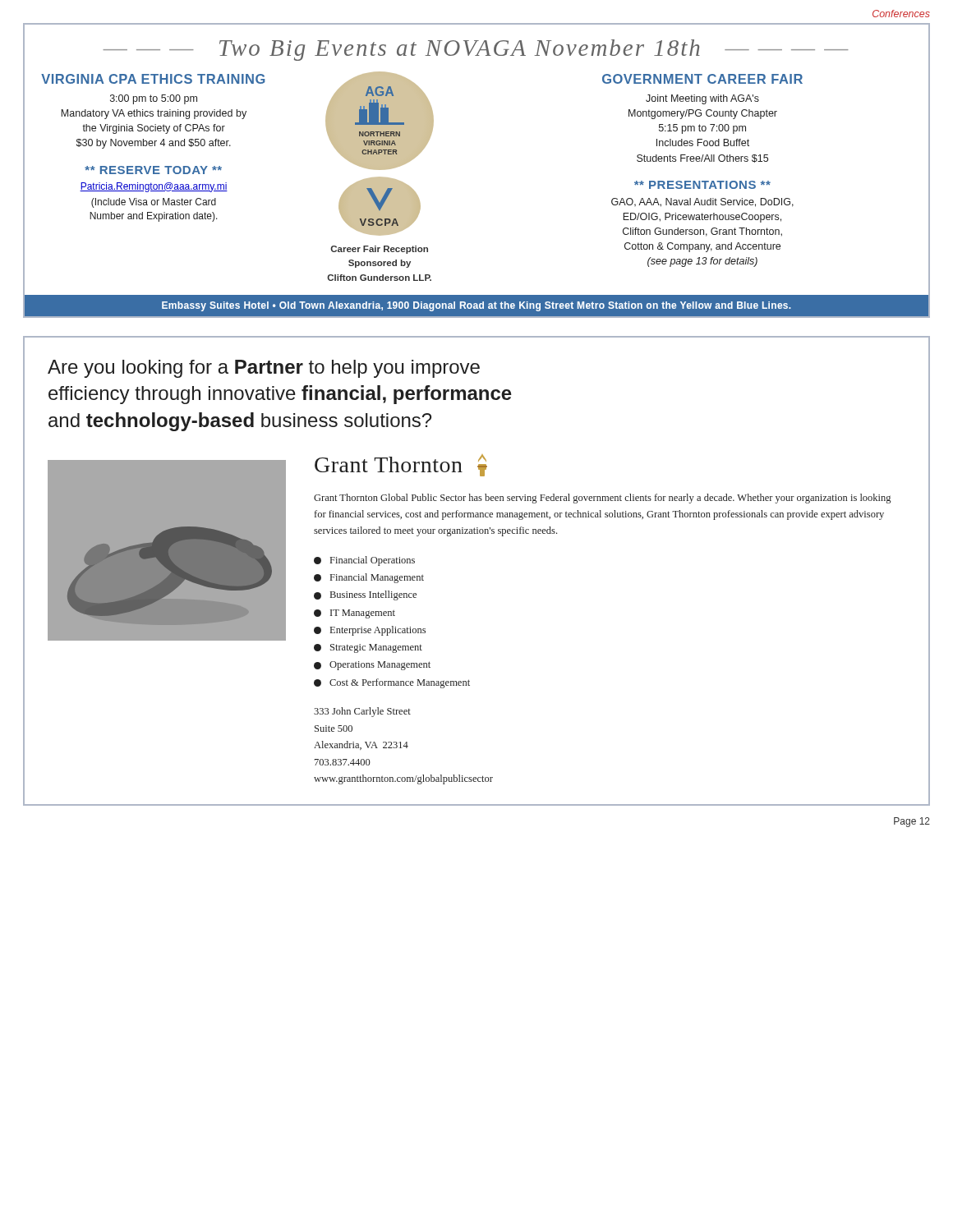Find the passage starting "Joint Meeting with AGA's Montgomery/PG County Chapter 5:15"
953x1232 pixels.
pos(702,128)
